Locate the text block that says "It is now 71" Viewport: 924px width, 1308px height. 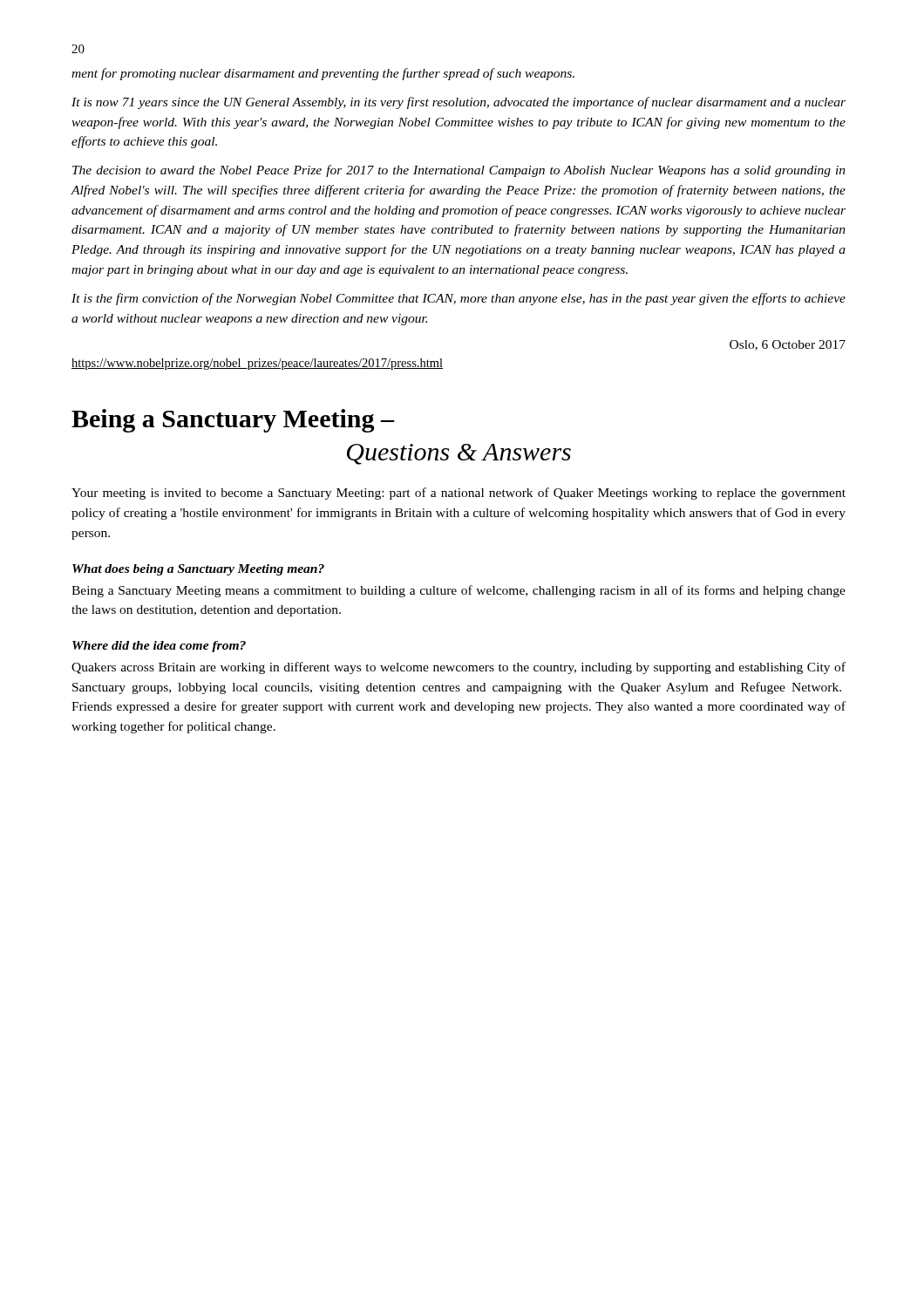pos(459,121)
